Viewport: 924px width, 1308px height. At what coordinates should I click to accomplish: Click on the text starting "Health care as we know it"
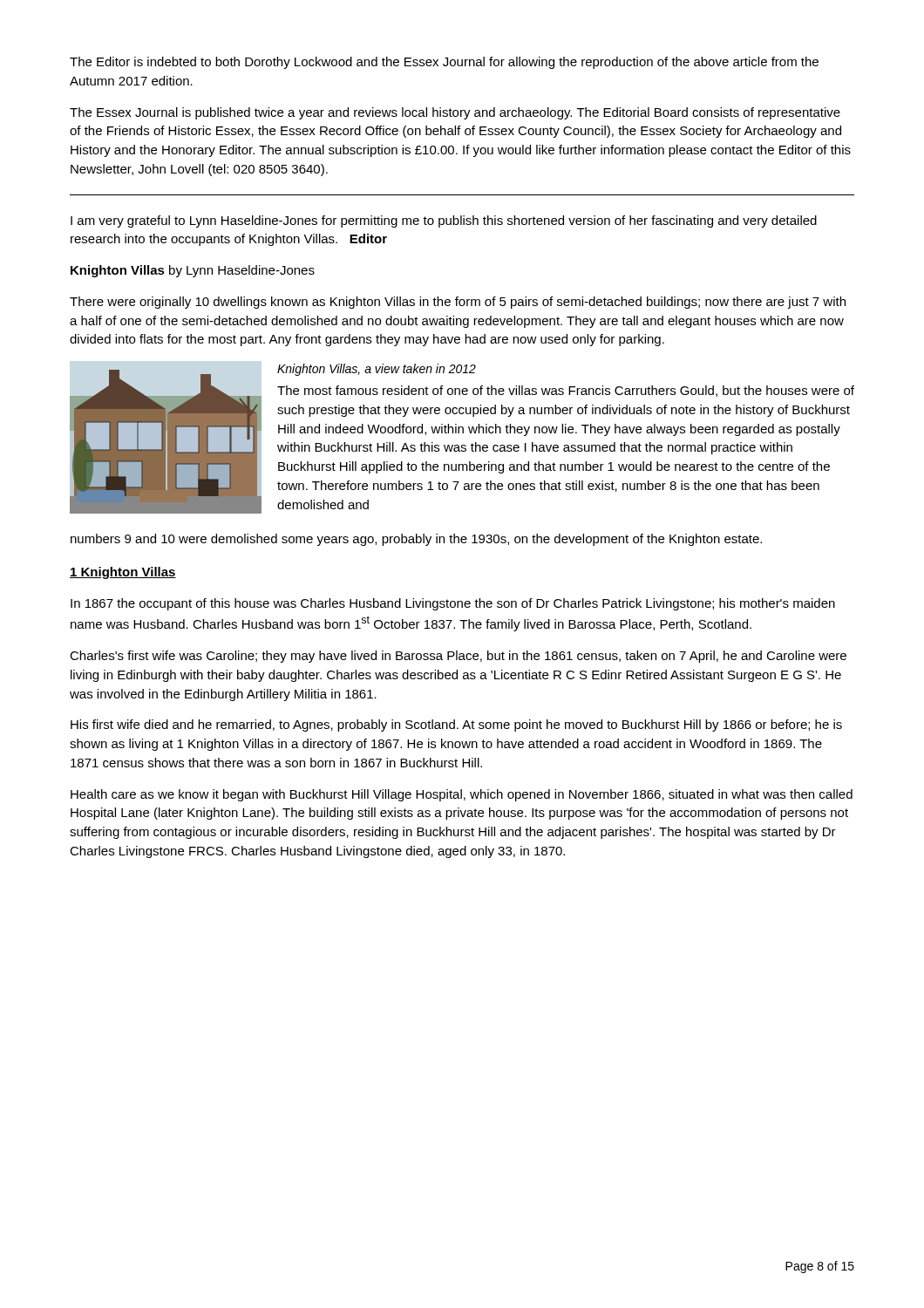462,822
